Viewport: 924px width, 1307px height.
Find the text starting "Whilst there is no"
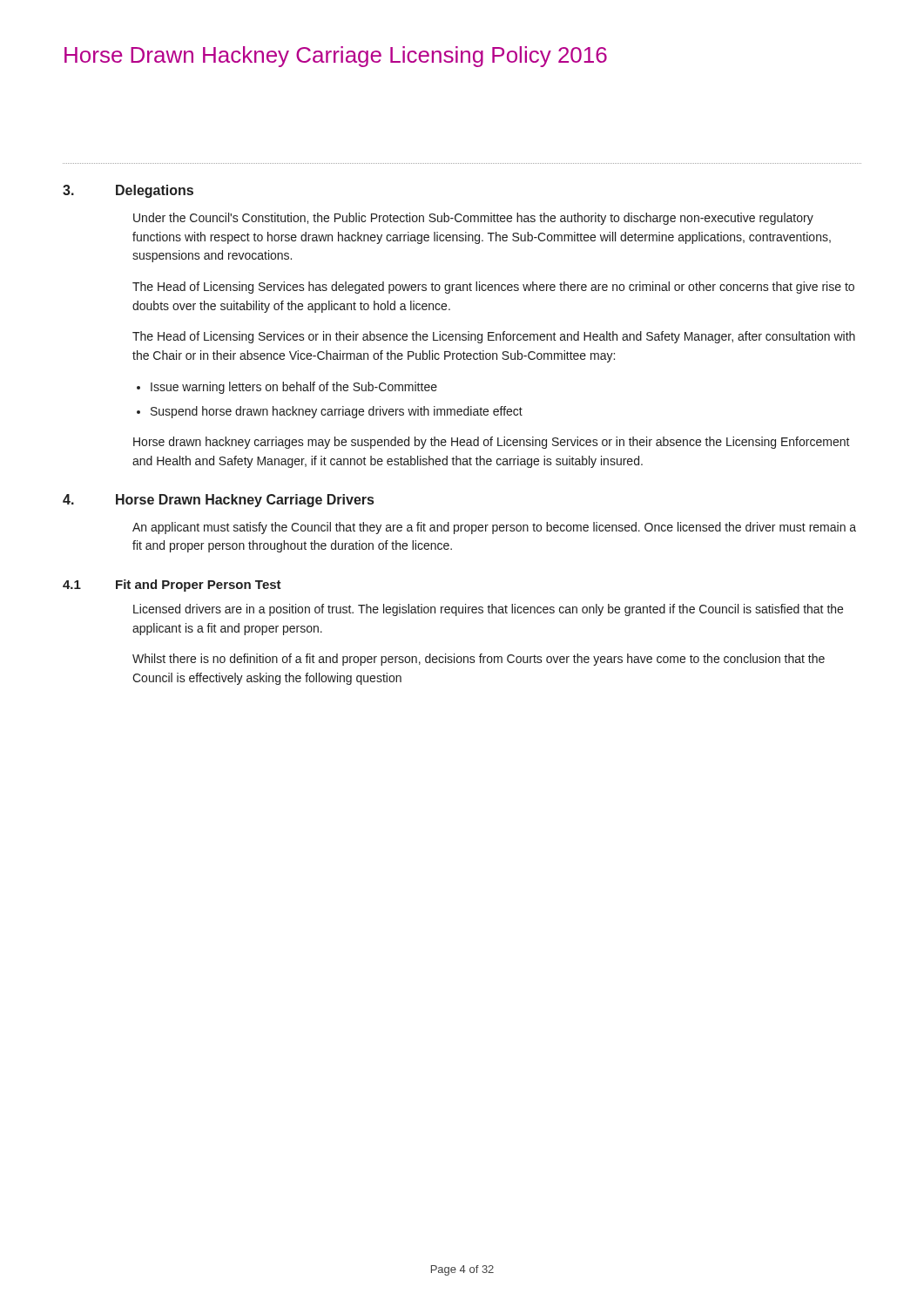(x=497, y=669)
